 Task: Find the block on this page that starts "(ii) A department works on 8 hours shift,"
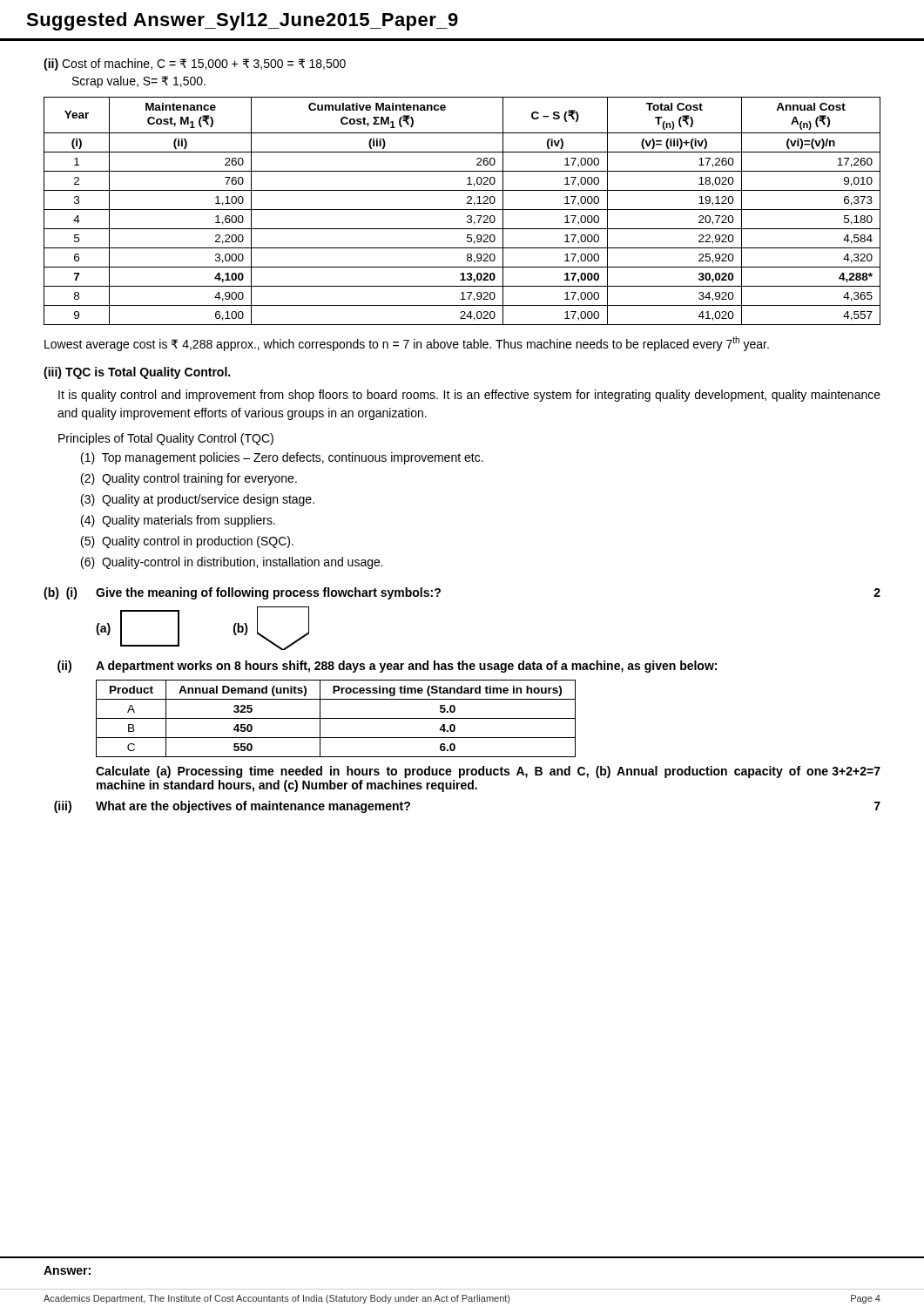point(462,666)
